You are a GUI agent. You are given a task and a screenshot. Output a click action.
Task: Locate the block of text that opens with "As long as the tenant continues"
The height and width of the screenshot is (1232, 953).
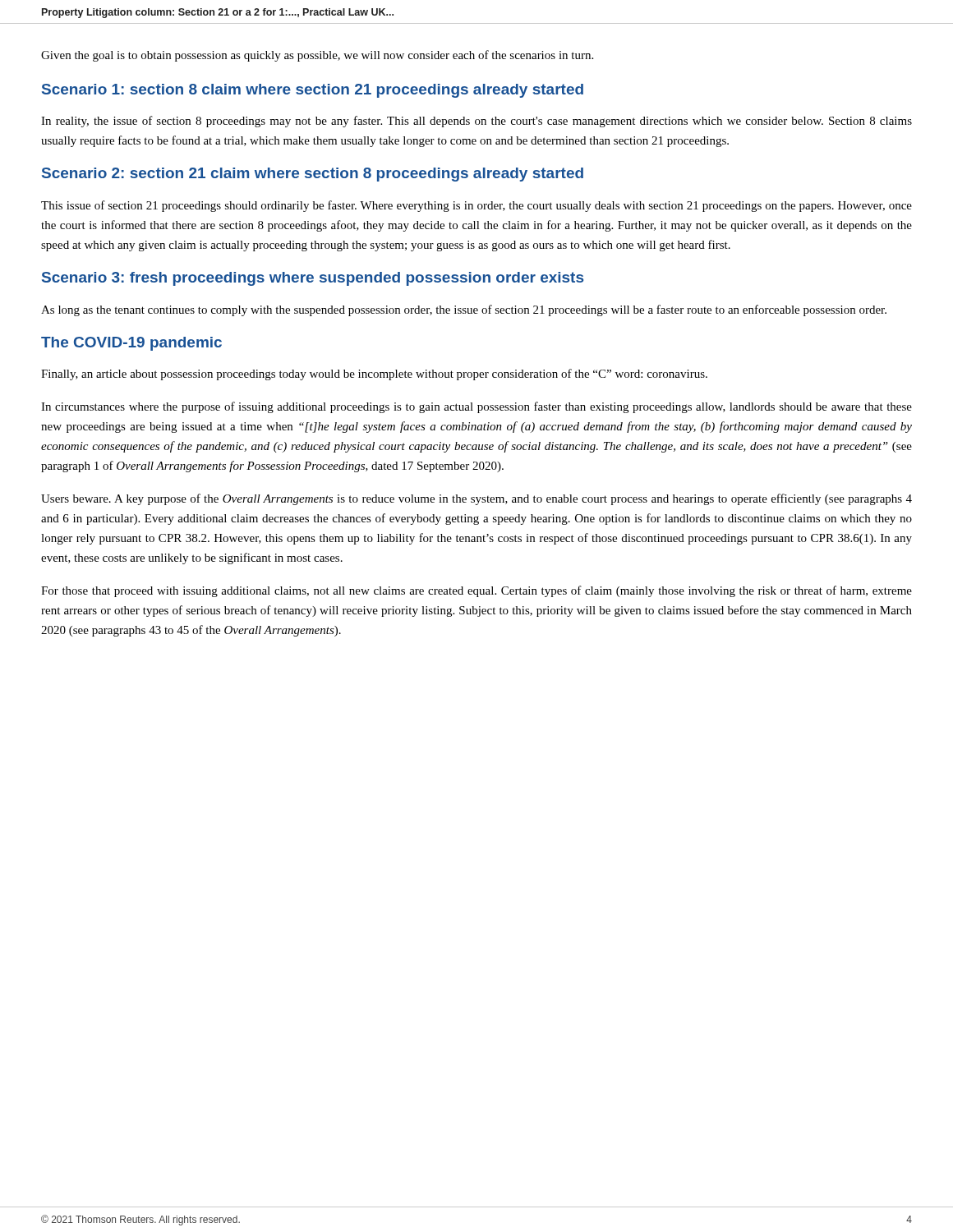[464, 309]
